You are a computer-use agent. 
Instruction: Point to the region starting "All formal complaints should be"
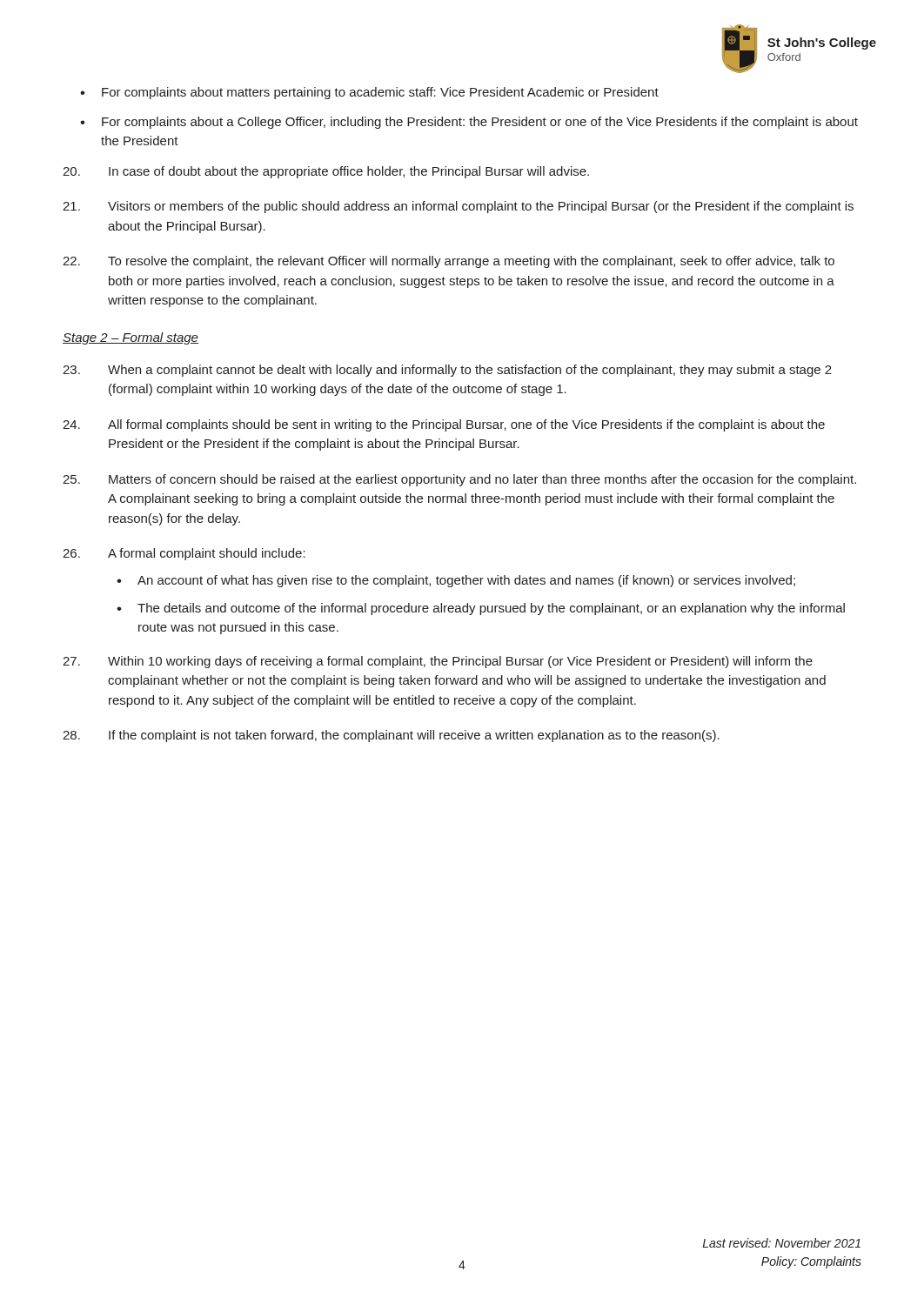[x=462, y=434]
